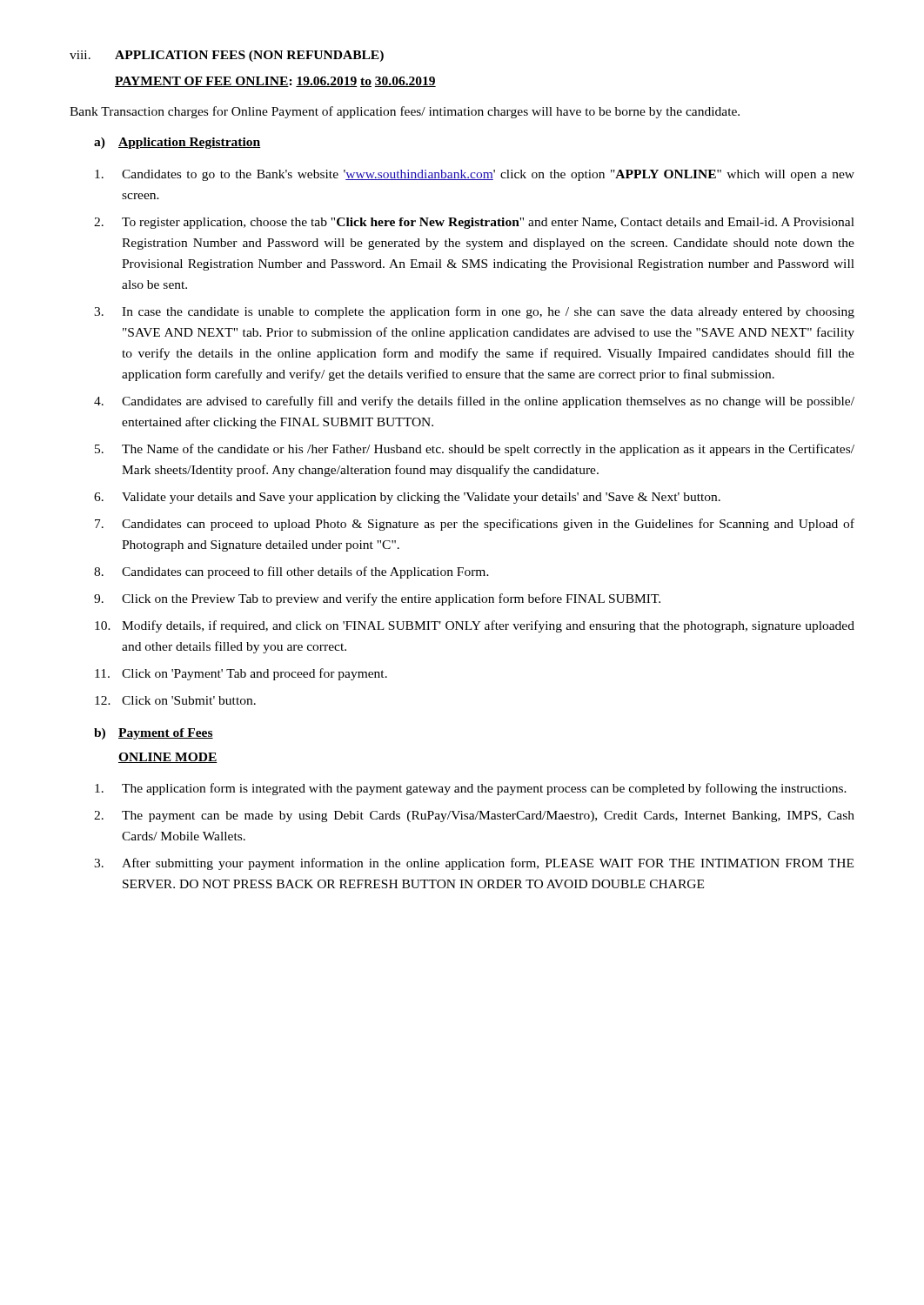Image resolution: width=924 pixels, height=1305 pixels.
Task: Where is the passage that starts "3. In case"?
Action: 474,342
